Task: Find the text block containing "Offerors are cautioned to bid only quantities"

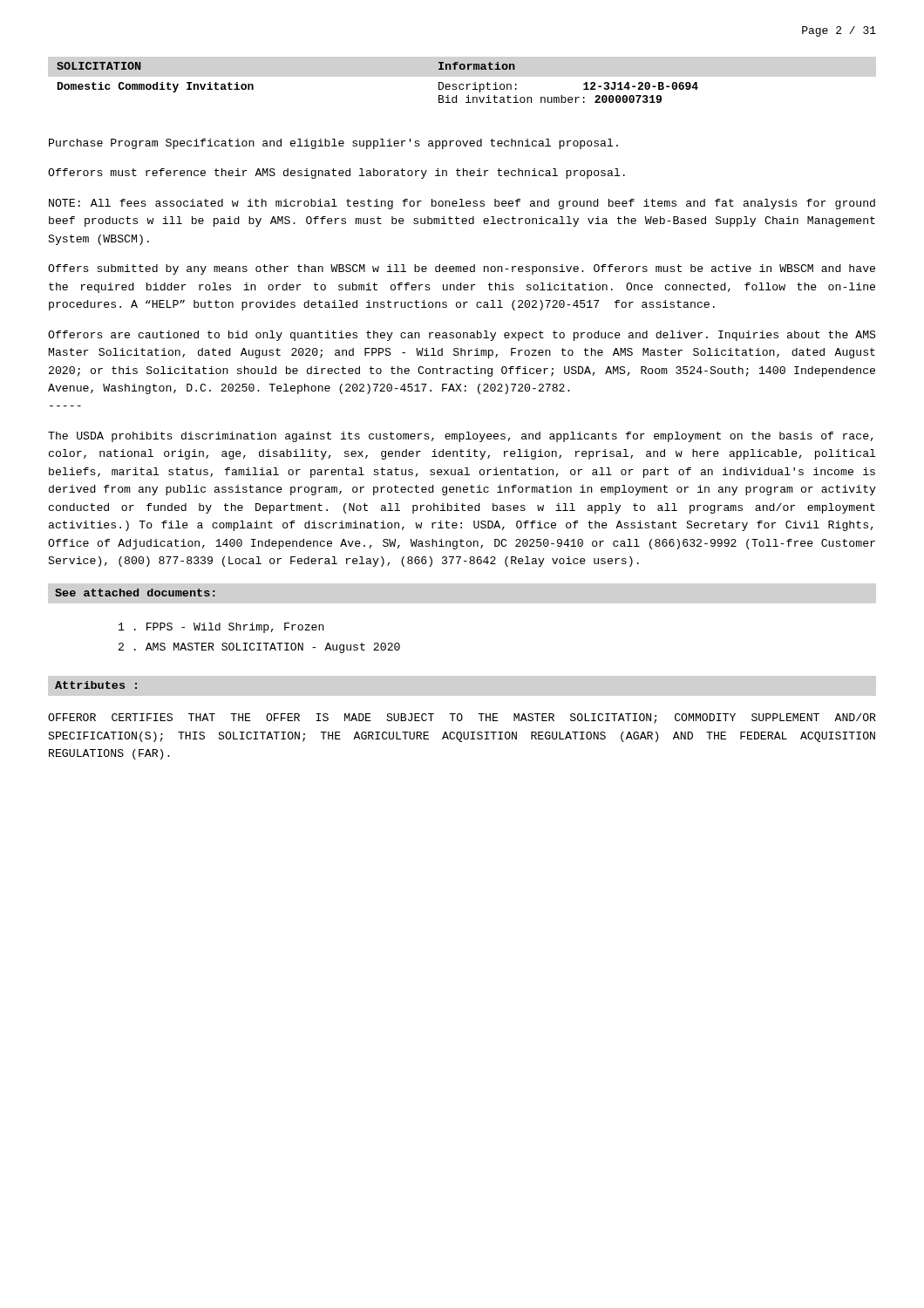Action: [x=462, y=371]
